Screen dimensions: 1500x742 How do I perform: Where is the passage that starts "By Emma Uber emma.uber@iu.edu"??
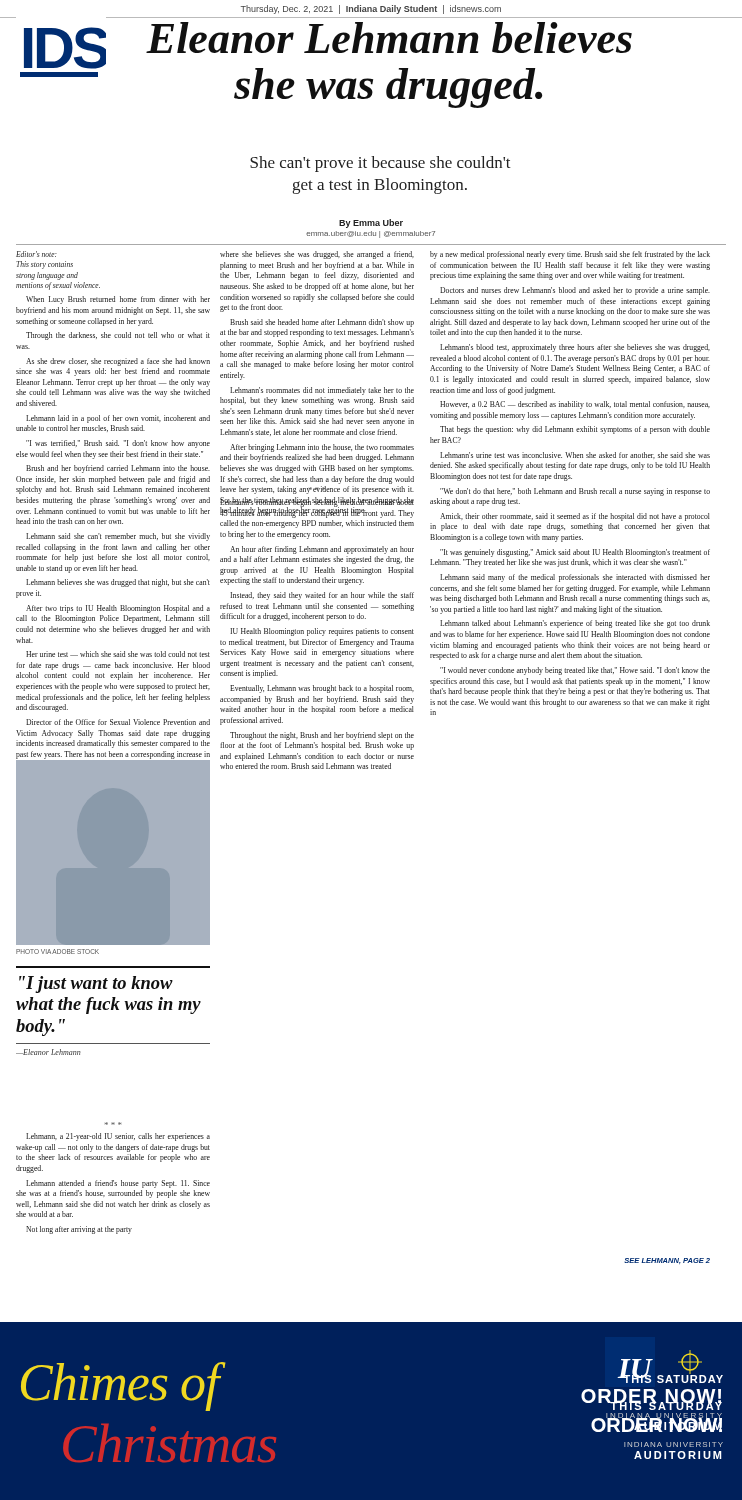(371, 228)
